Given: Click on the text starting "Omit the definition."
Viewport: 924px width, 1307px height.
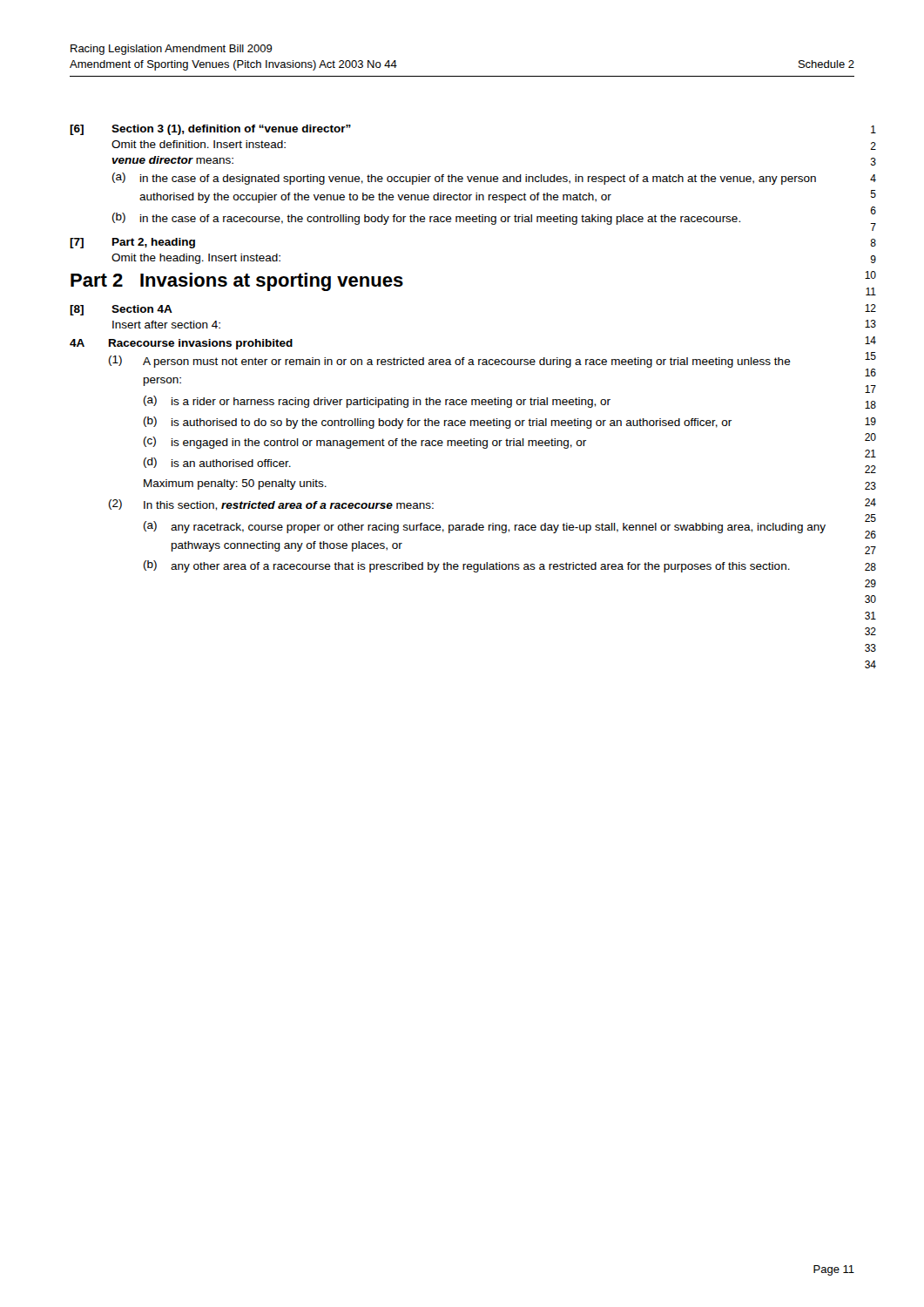Looking at the screenshot, I should pos(199,144).
